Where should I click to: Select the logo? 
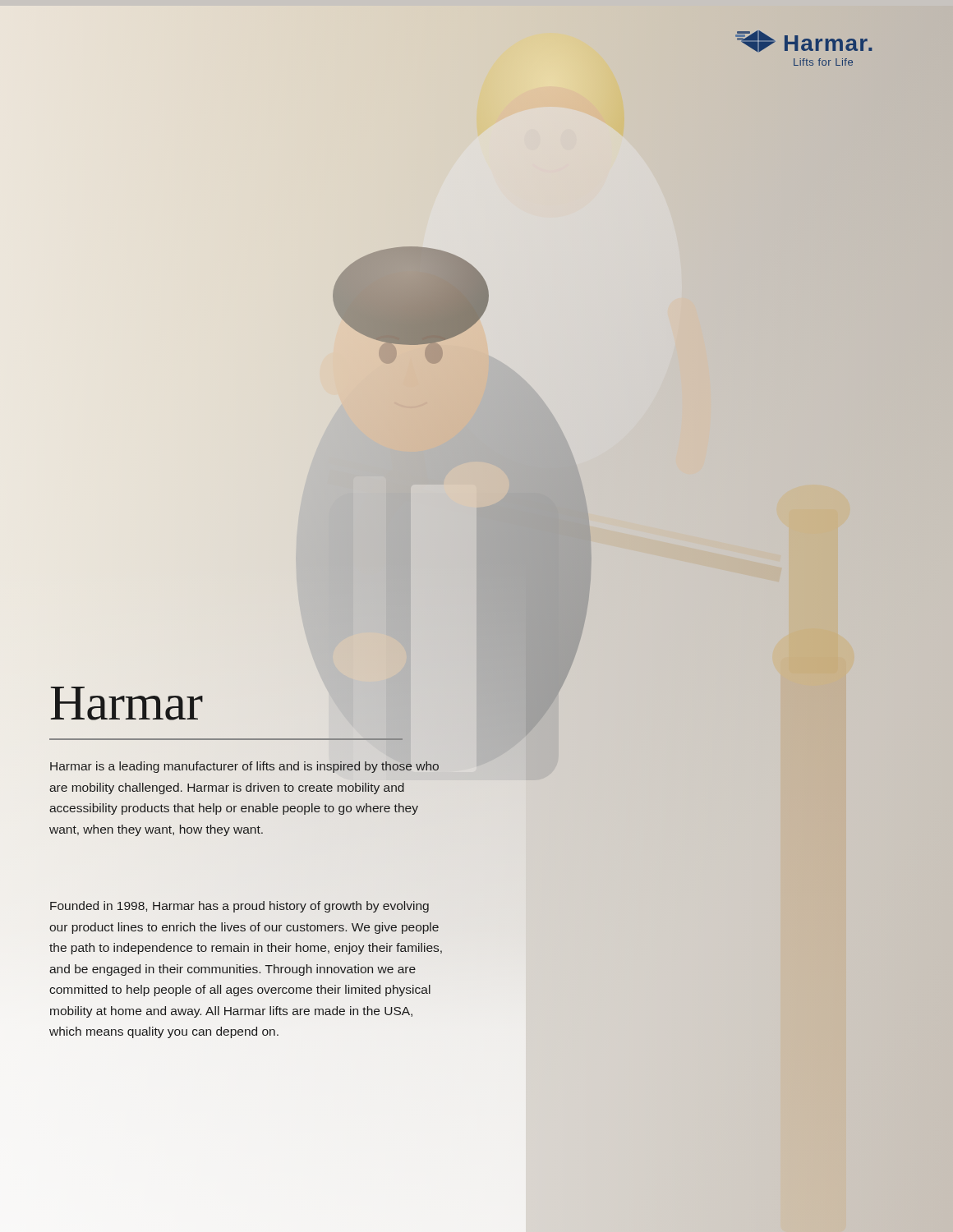[x=822, y=53]
